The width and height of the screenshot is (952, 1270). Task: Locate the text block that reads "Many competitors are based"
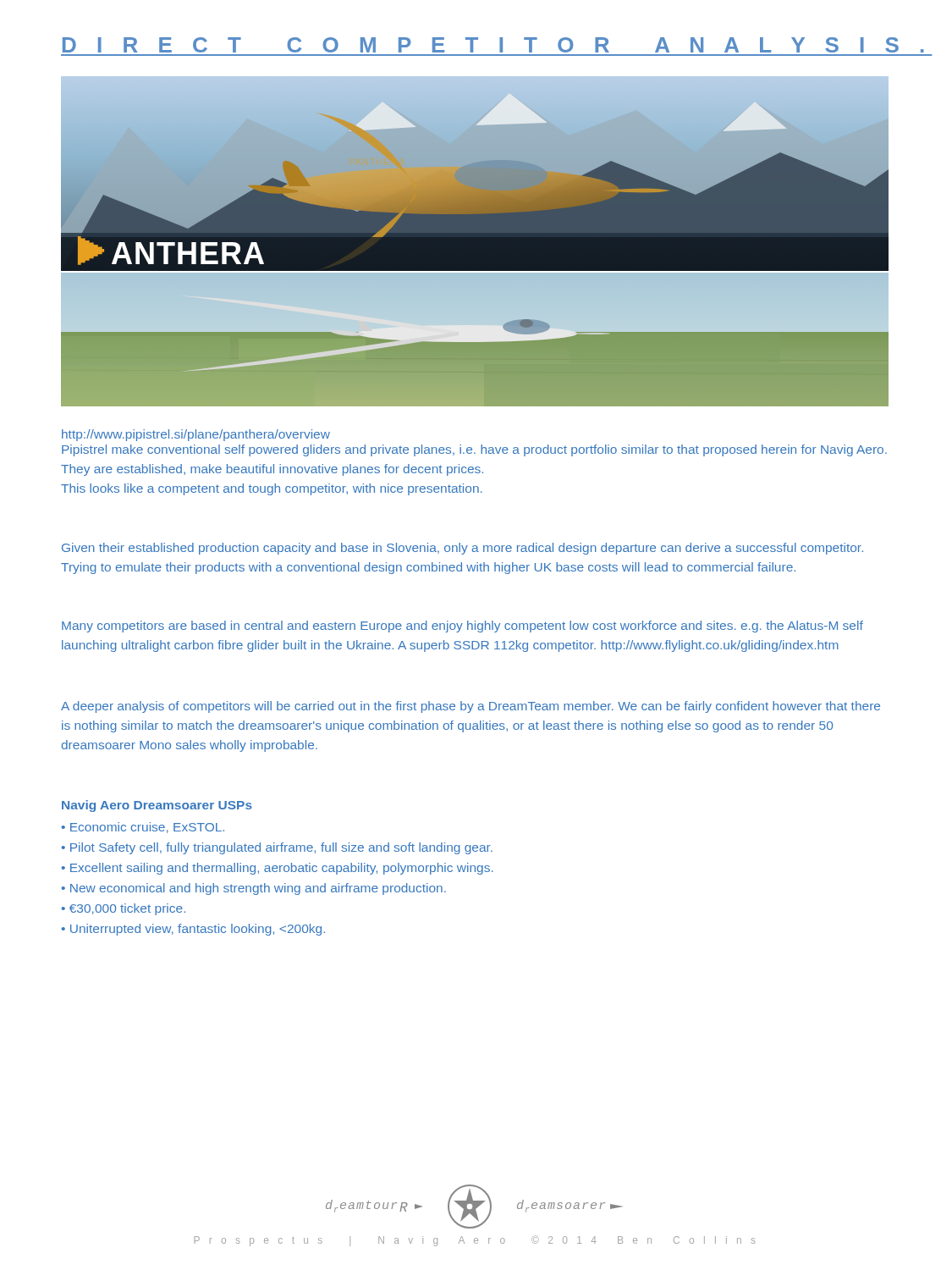pos(462,635)
